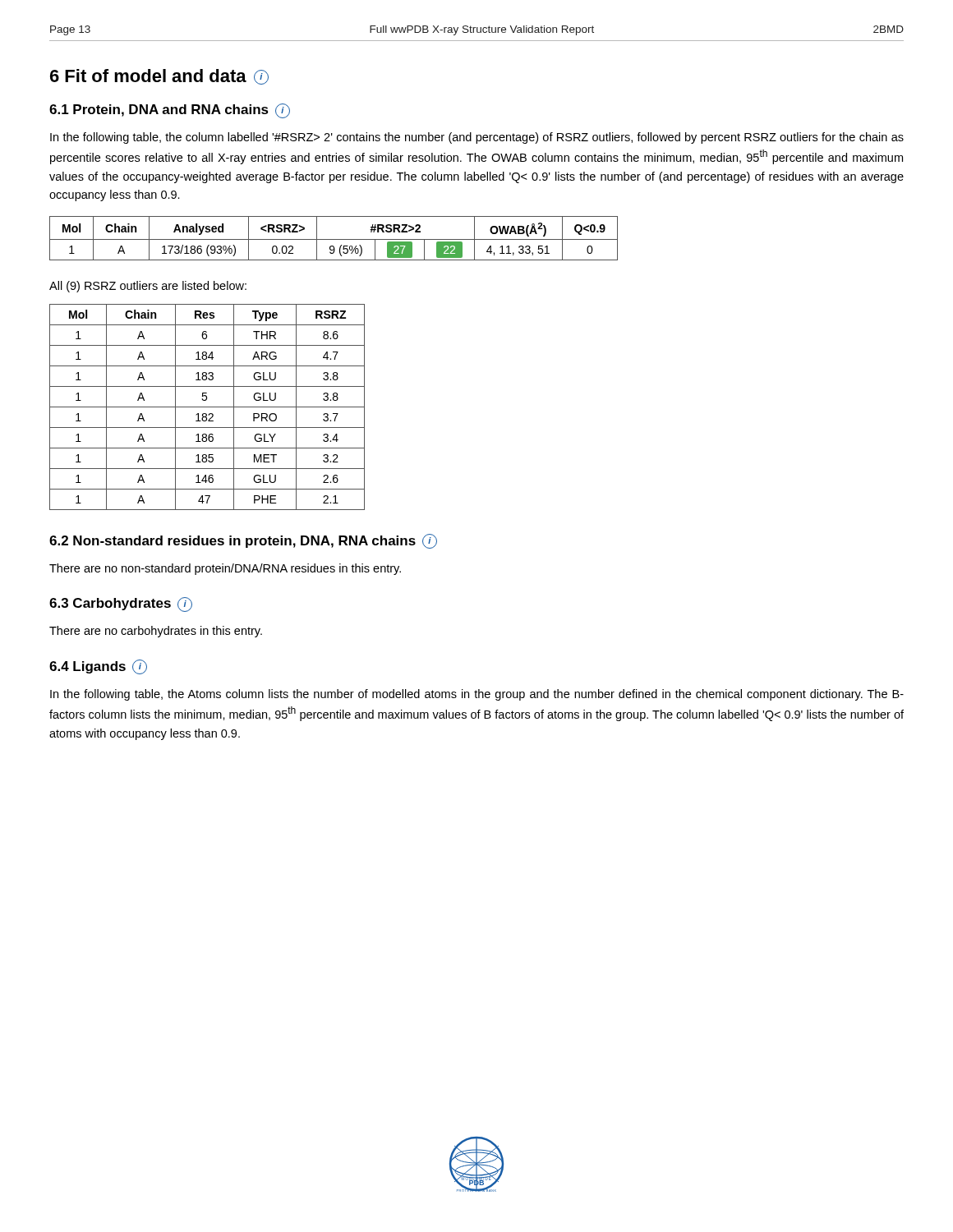The width and height of the screenshot is (953, 1232).
Task: Find the section header with the text "6 Fit of"
Action: point(159,77)
